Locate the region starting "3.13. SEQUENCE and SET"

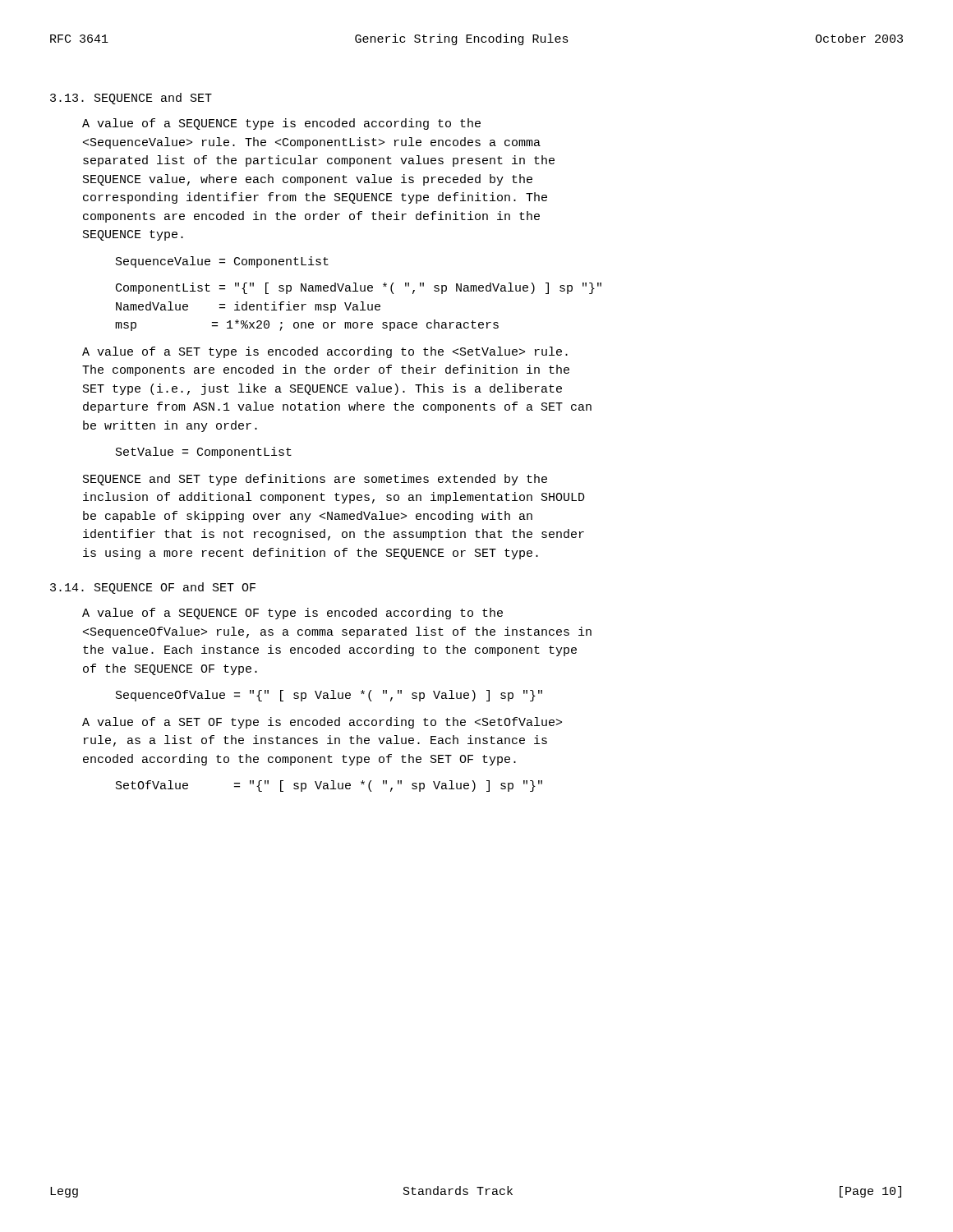(131, 99)
